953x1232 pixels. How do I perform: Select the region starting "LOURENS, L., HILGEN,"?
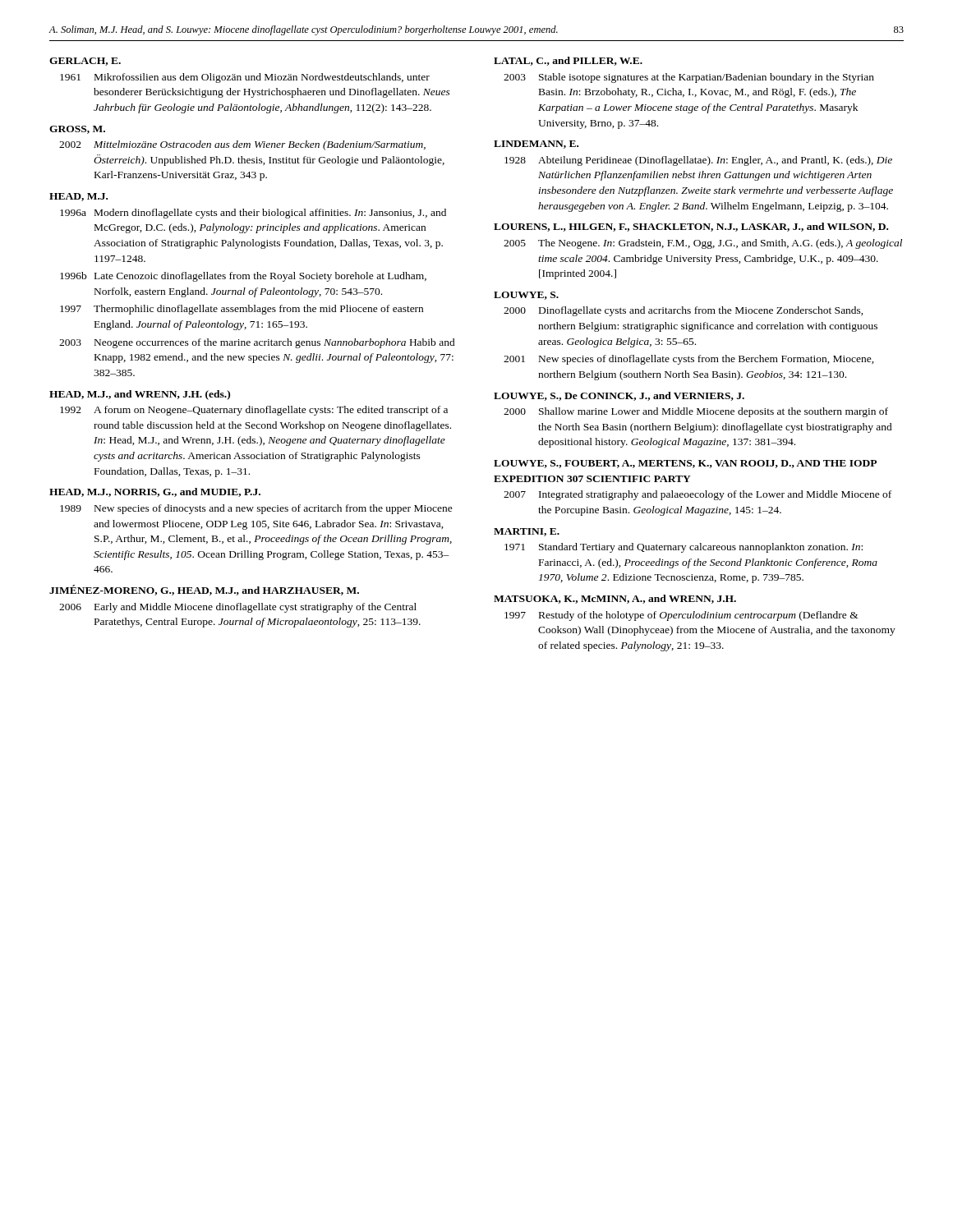[699, 251]
